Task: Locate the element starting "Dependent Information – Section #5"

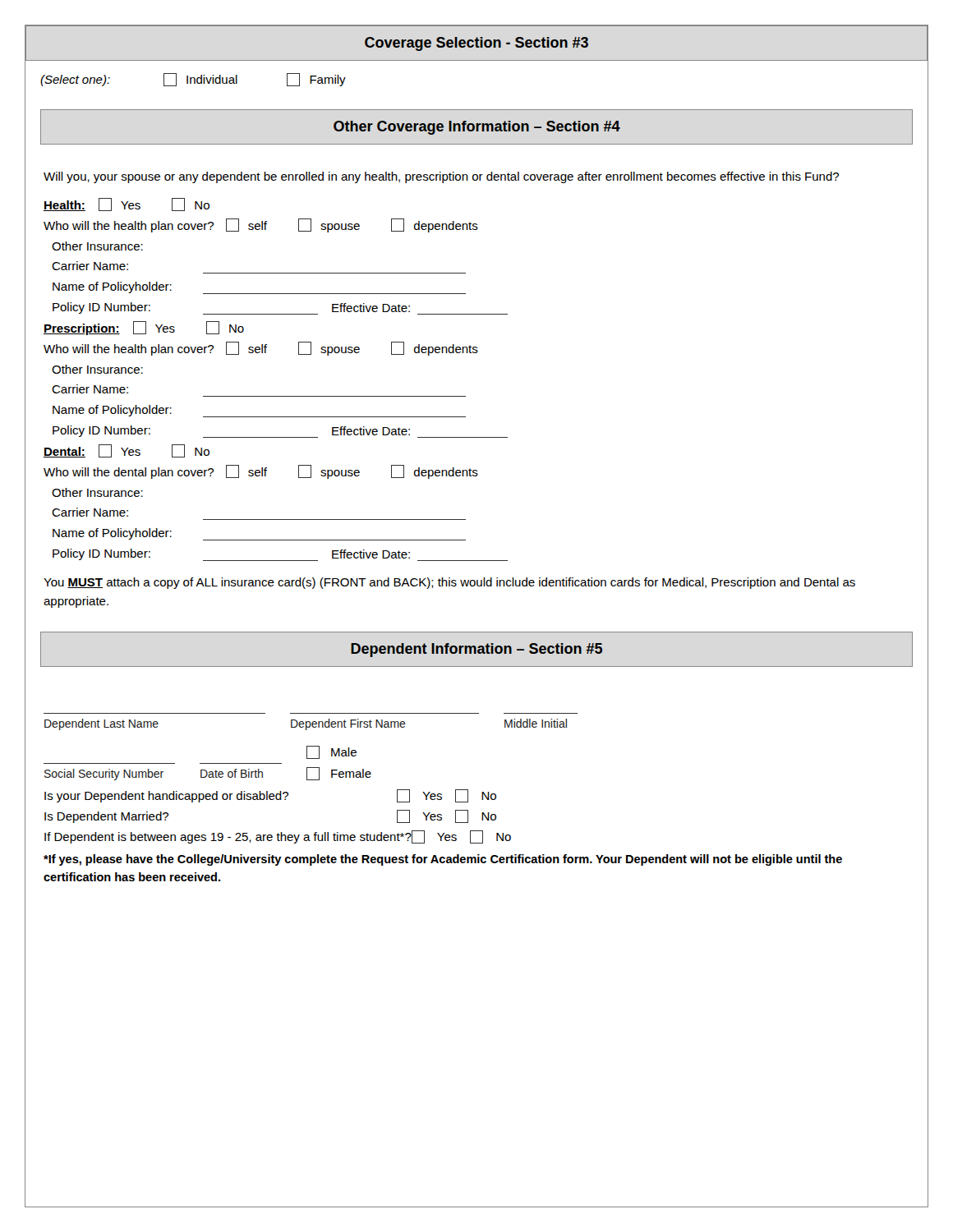Action: point(476,649)
